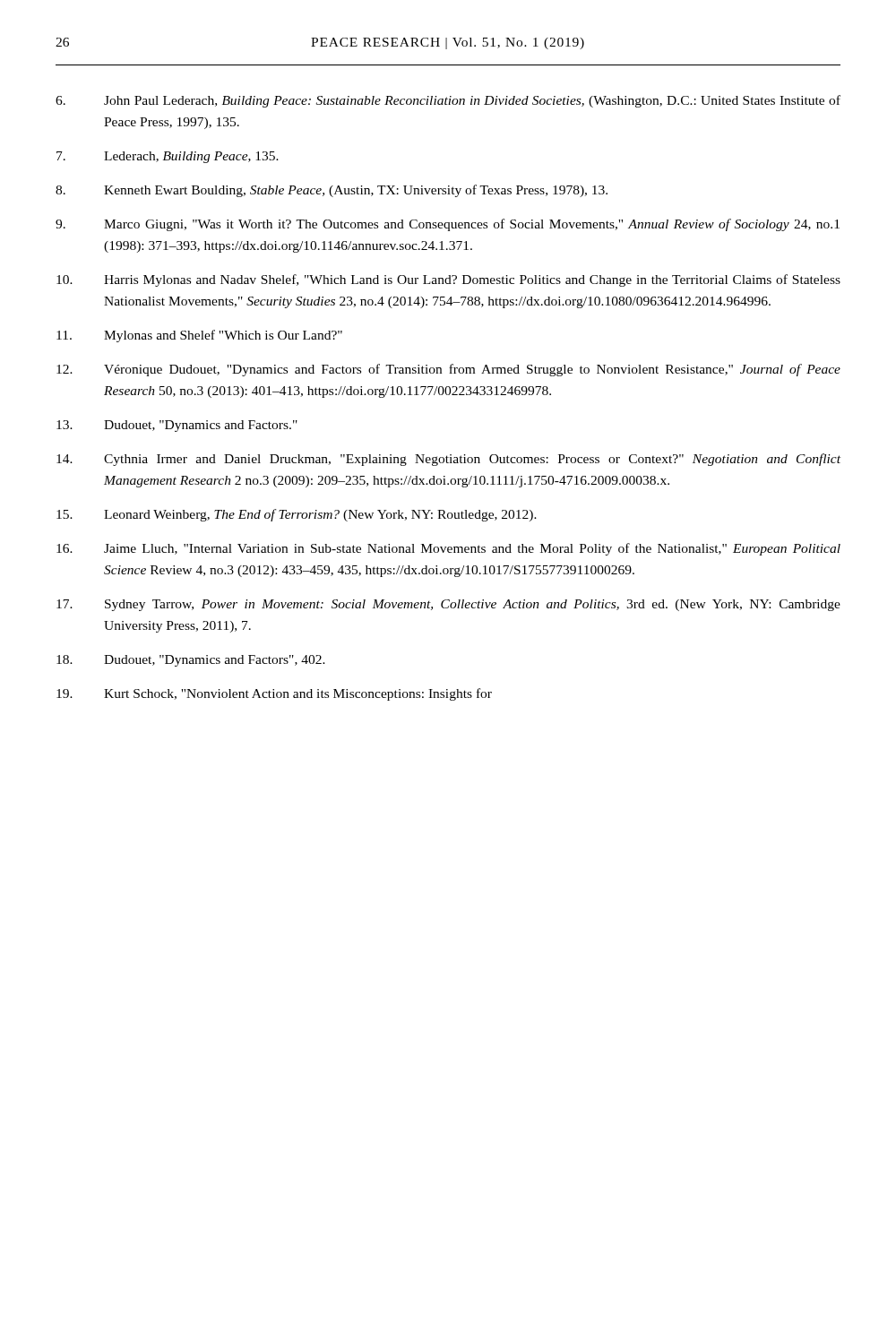Image resolution: width=896 pixels, height=1344 pixels.
Task: Point to the element starting "13. Dudouet, "Dynamics and Factors.""
Action: pos(177,426)
